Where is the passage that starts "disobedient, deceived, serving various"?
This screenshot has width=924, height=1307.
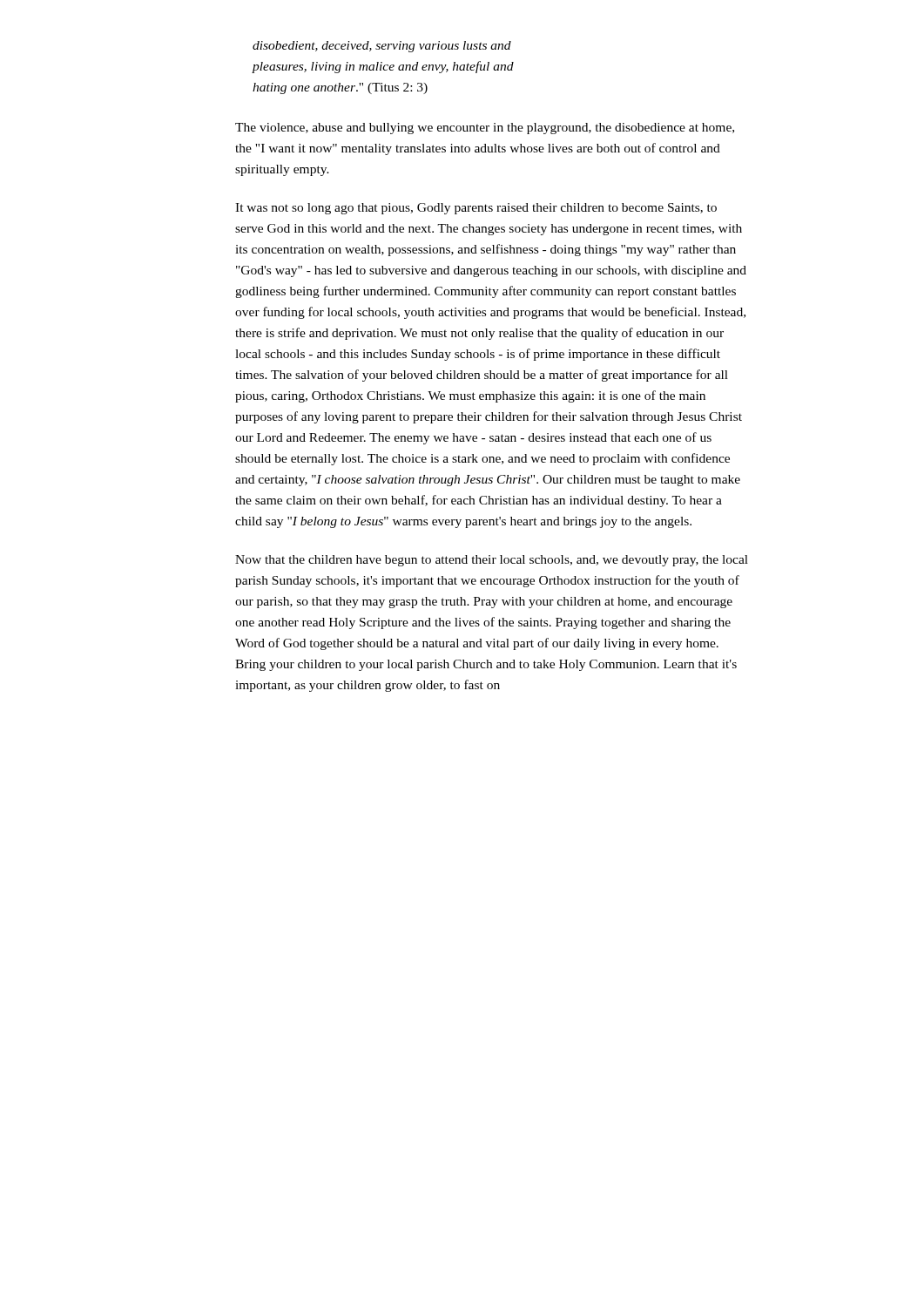pyautogui.click(x=383, y=66)
